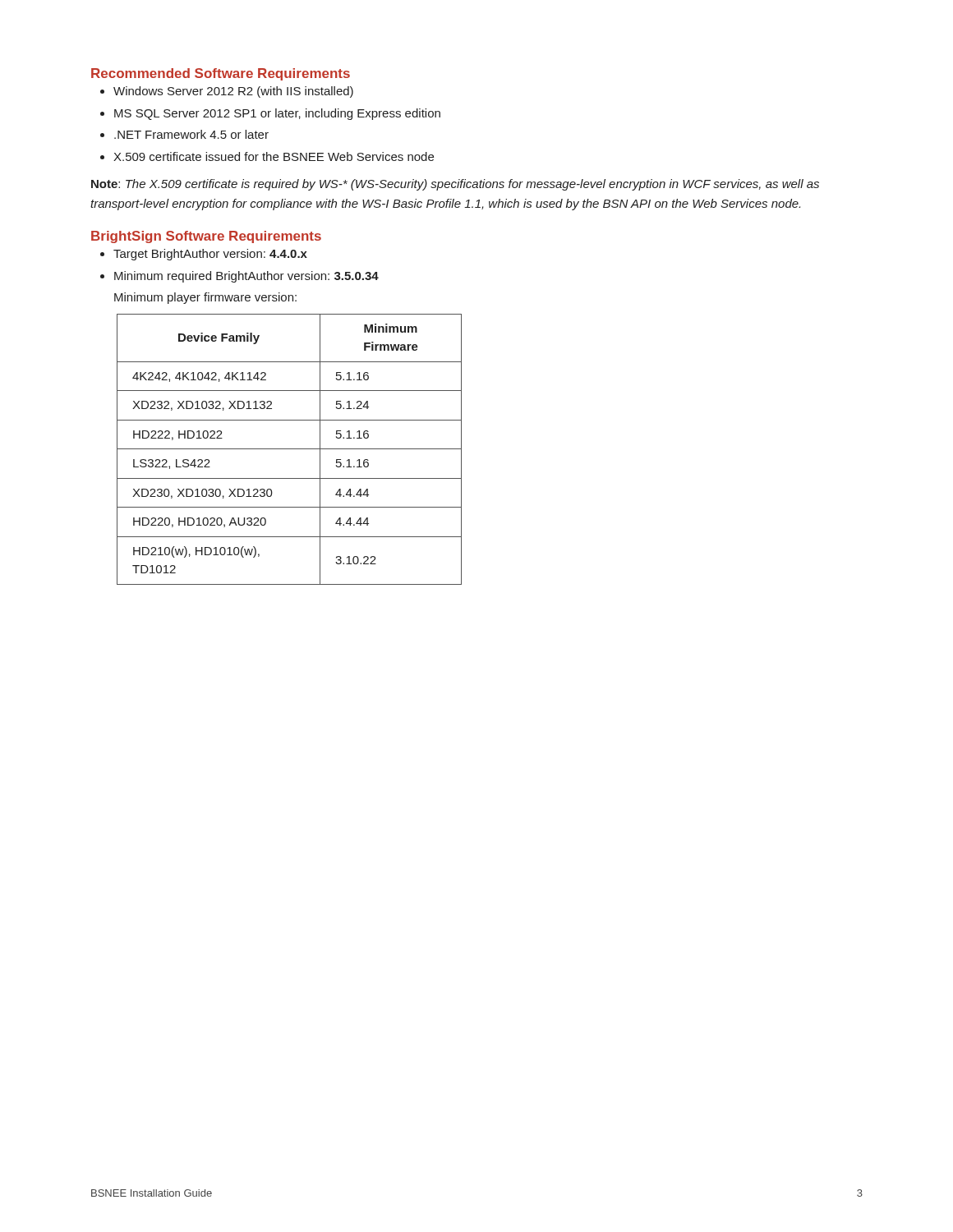Viewport: 953px width, 1232px height.
Task: Click on the element starting "Note: The X.509 certificate is required by WS-*"
Action: pos(455,193)
